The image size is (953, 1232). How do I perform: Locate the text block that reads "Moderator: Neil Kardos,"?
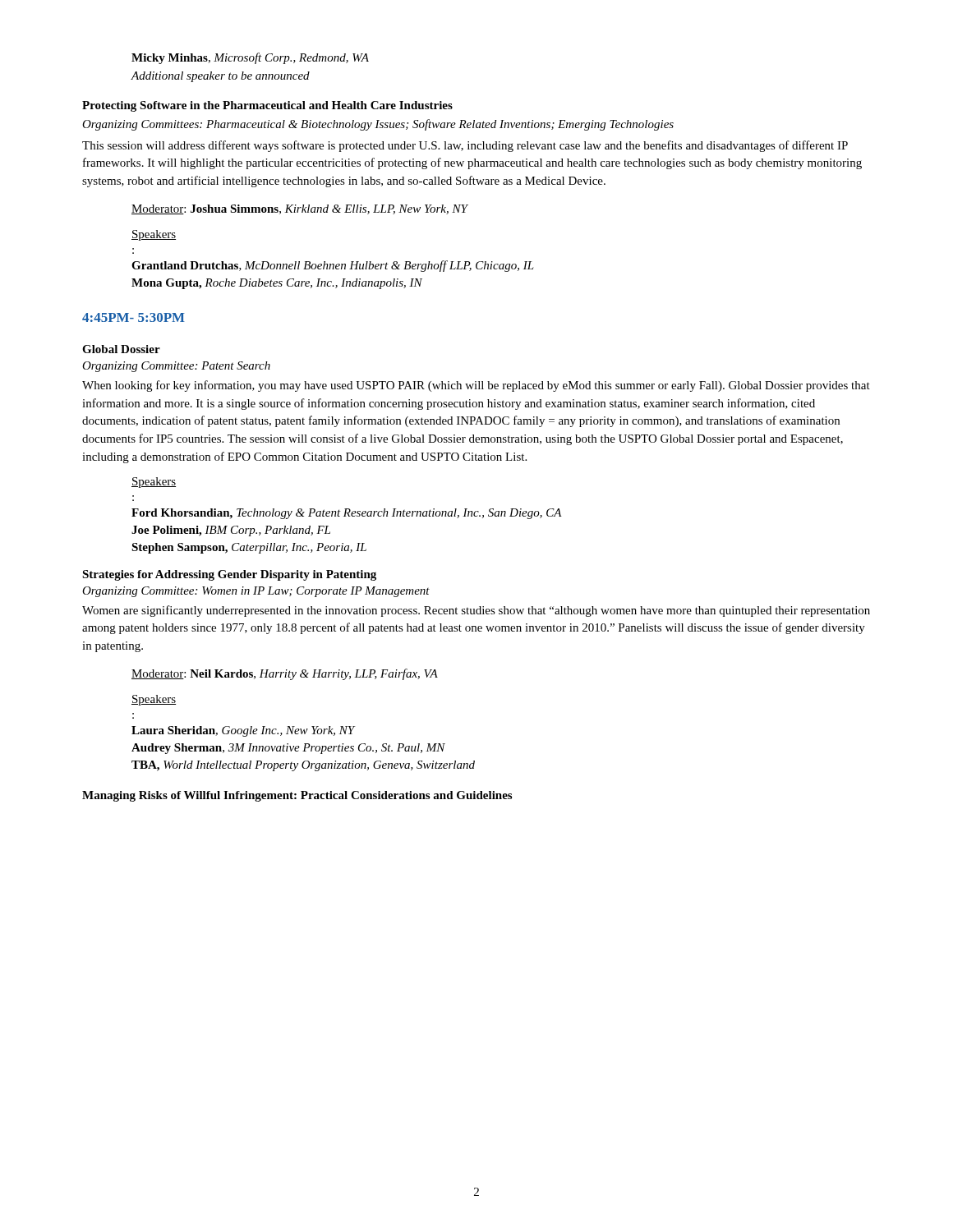285,673
